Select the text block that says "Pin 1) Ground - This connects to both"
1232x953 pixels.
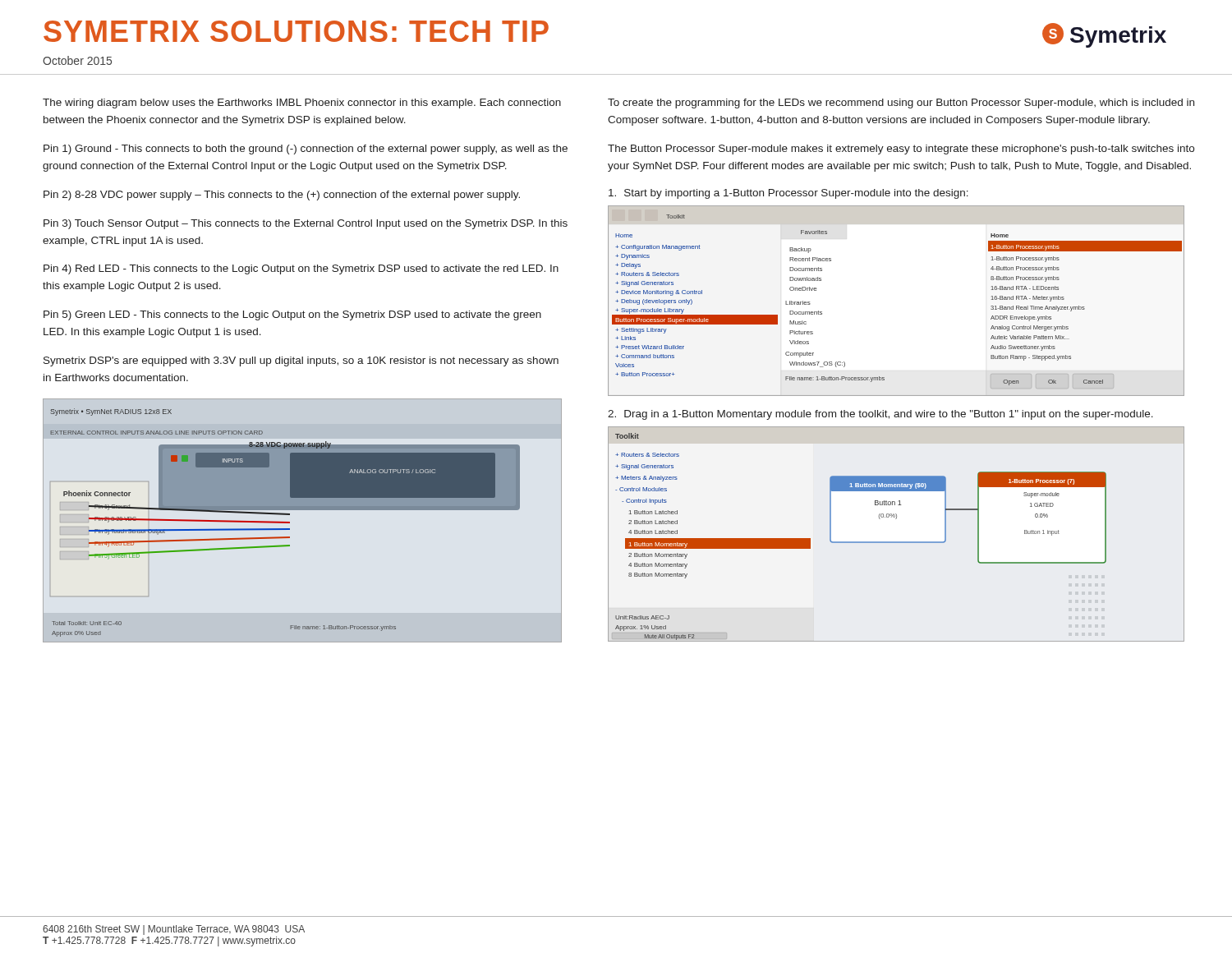click(305, 157)
